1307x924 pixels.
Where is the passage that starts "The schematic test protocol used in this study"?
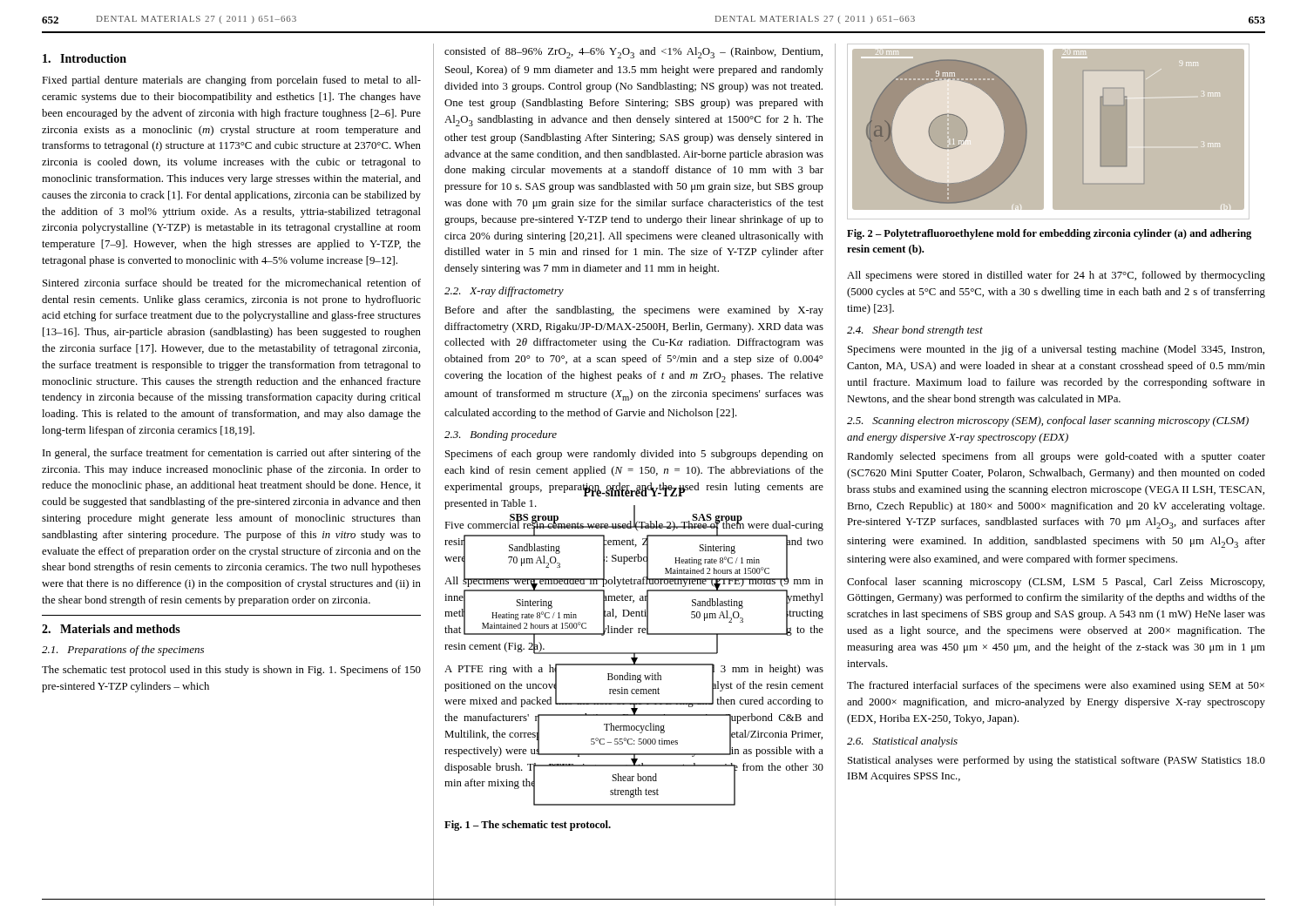tap(231, 678)
